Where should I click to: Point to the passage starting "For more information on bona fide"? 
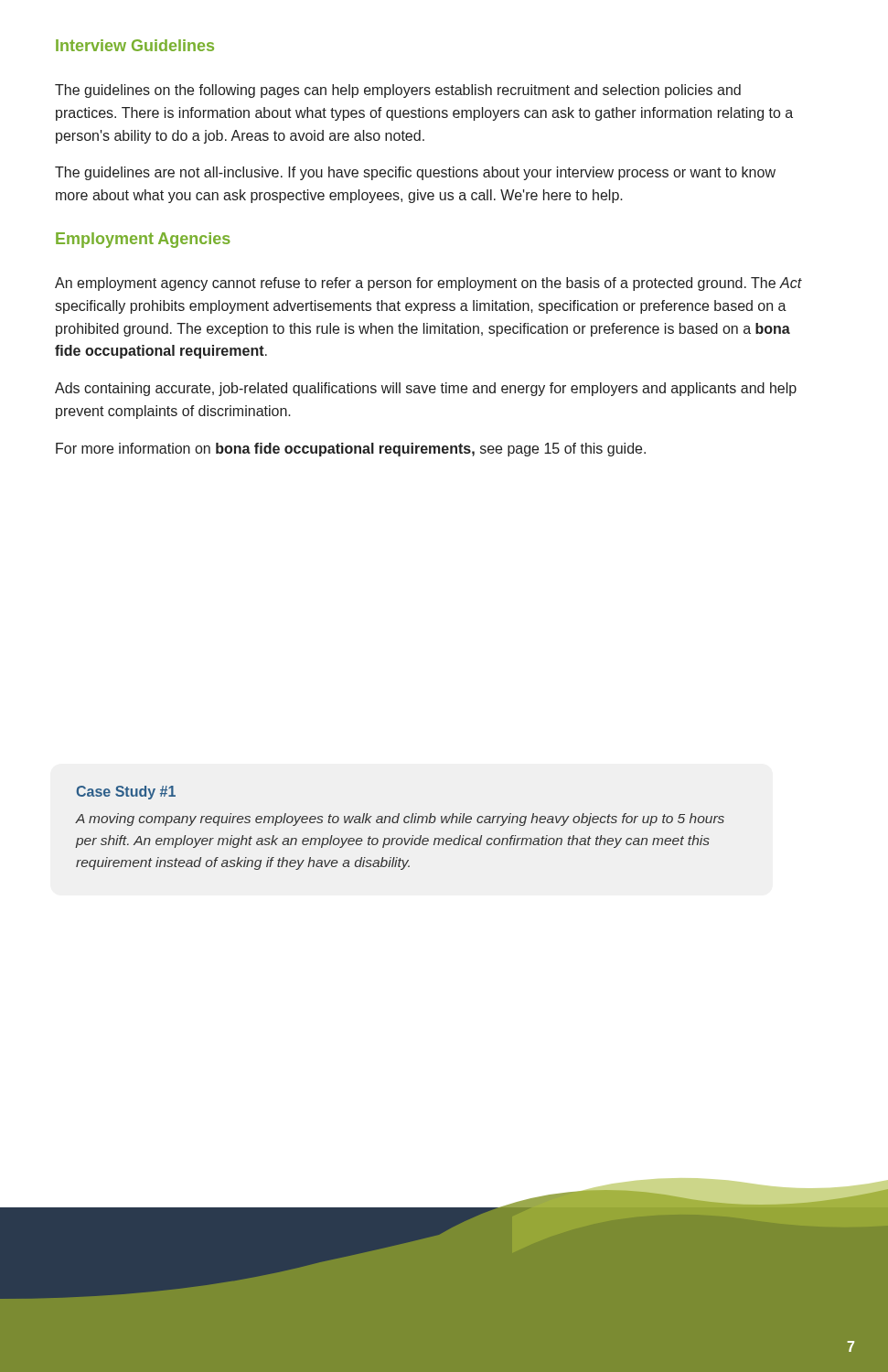pos(430,449)
